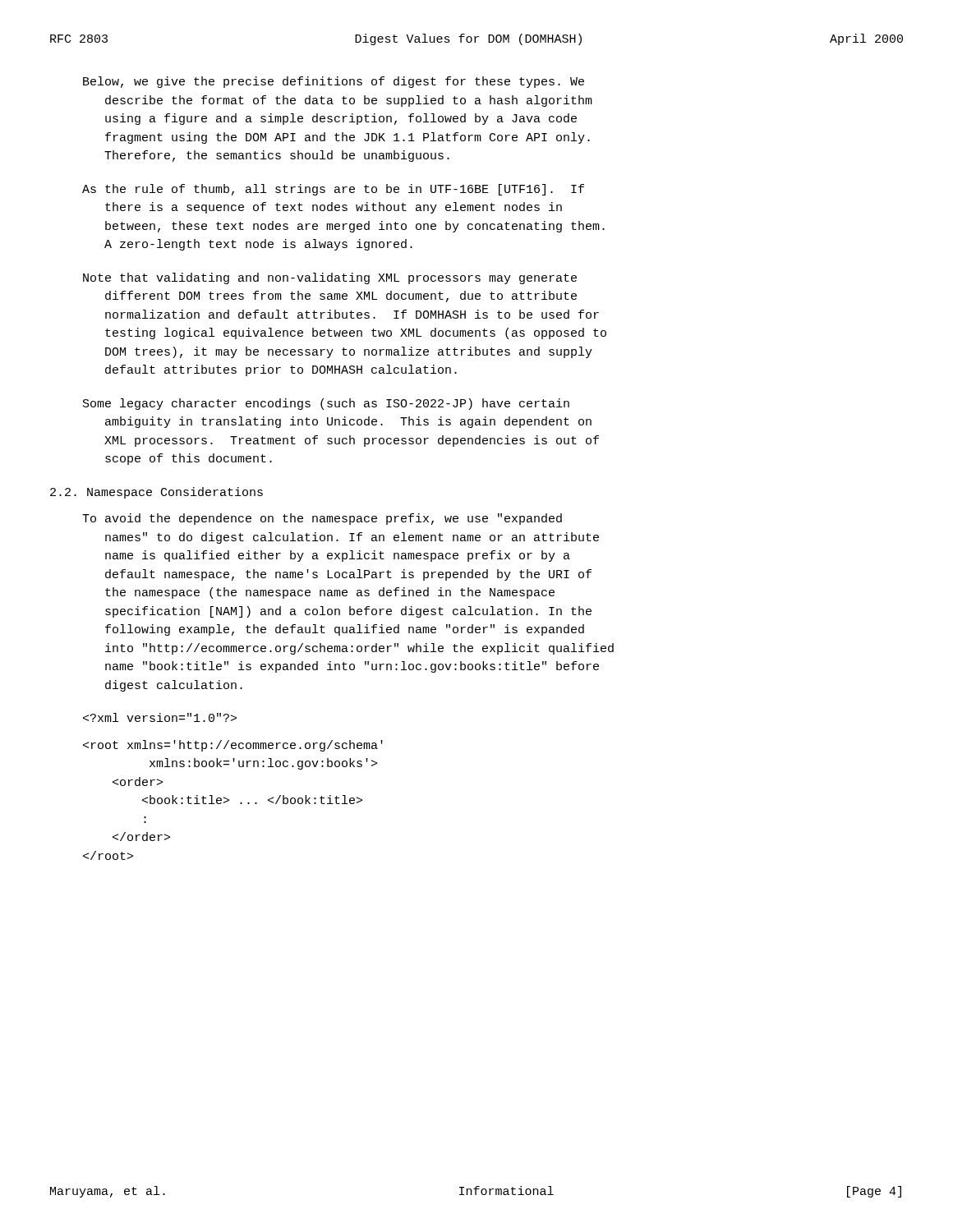Image resolution: width=953 pixels, height=1232 pixels.
Task: Select the passage starting "... :"
Action: point(234,801)
